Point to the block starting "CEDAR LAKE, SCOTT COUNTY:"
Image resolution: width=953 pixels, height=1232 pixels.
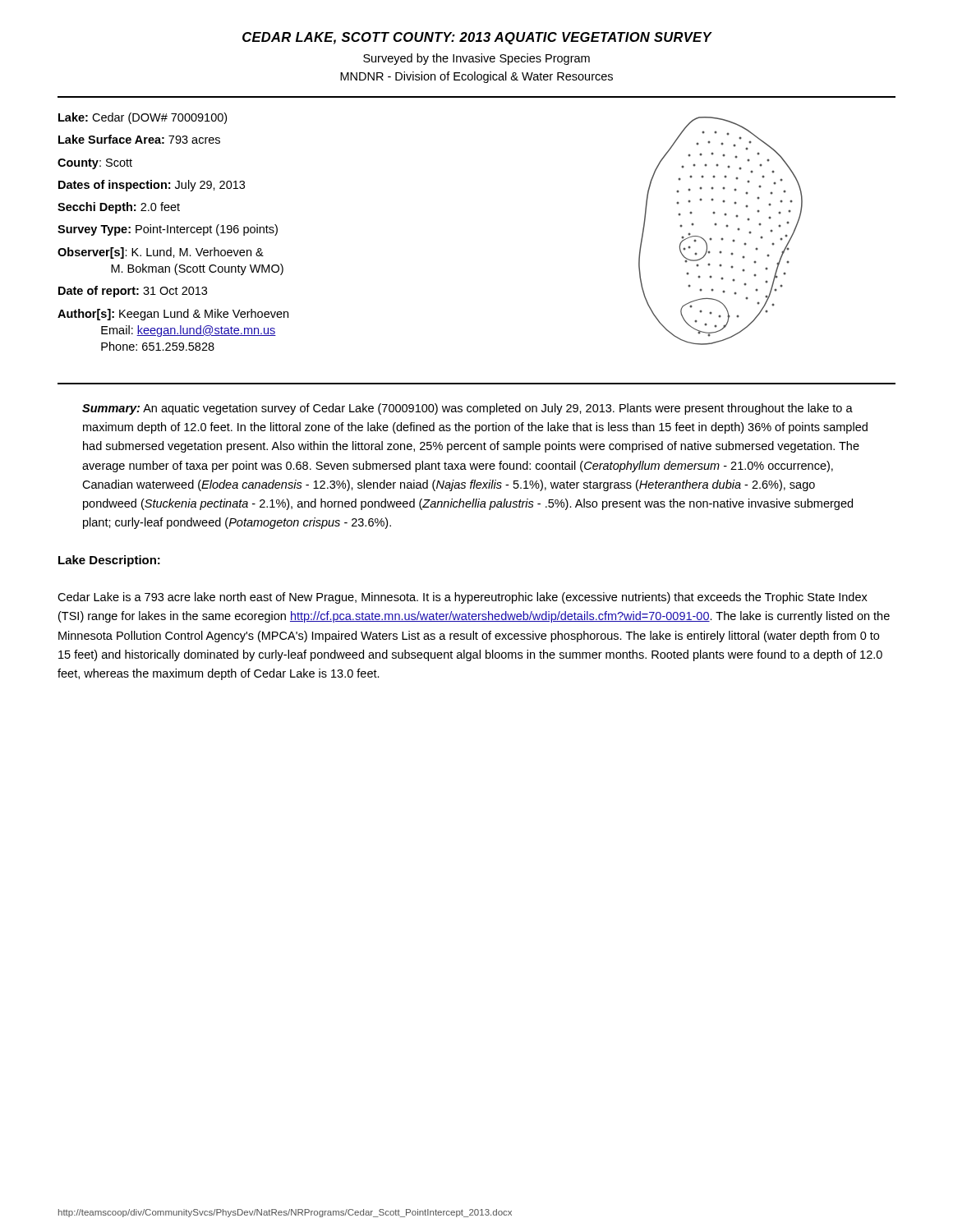476,58
